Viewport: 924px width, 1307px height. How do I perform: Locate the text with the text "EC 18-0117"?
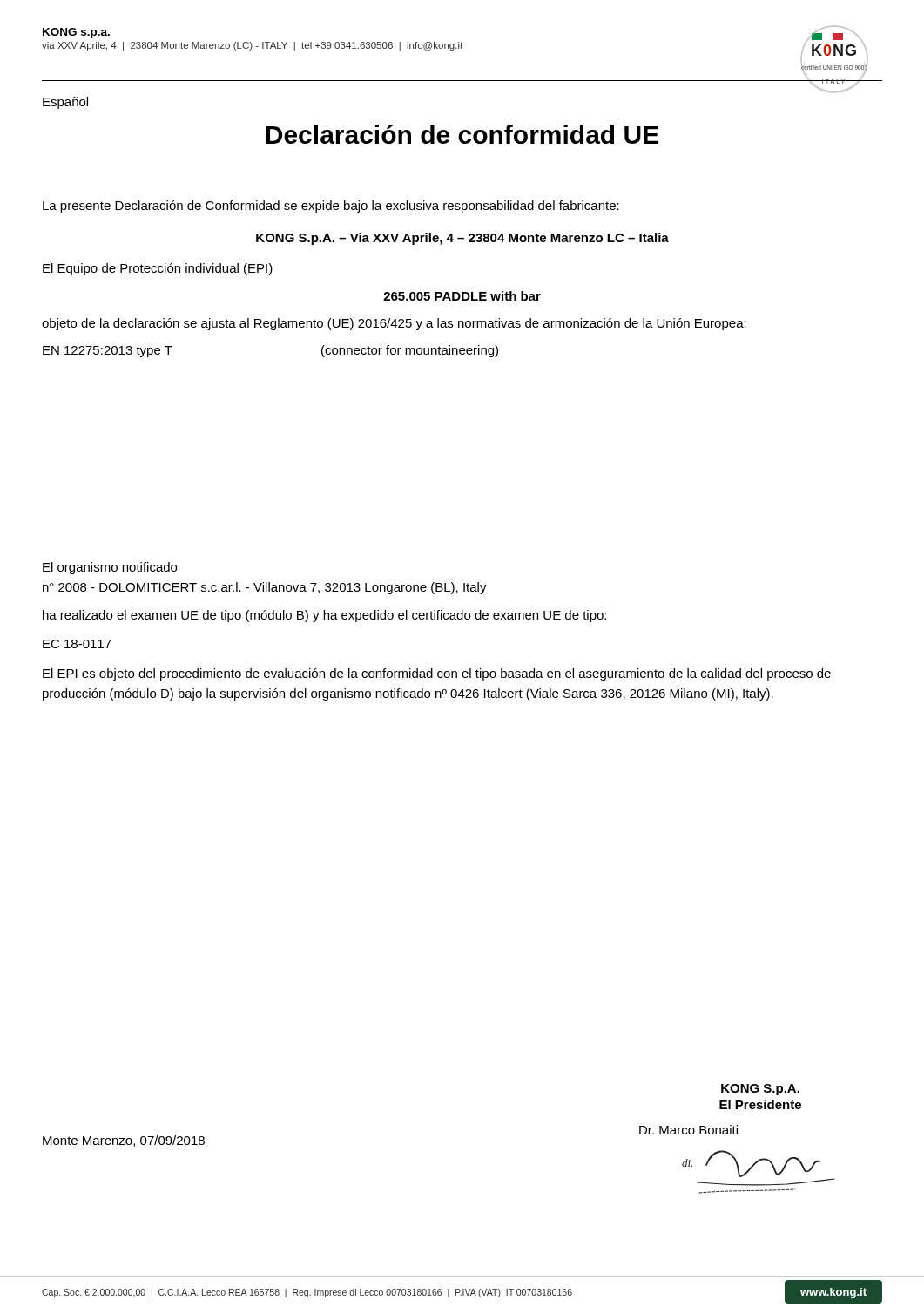[x=77, y=643]
